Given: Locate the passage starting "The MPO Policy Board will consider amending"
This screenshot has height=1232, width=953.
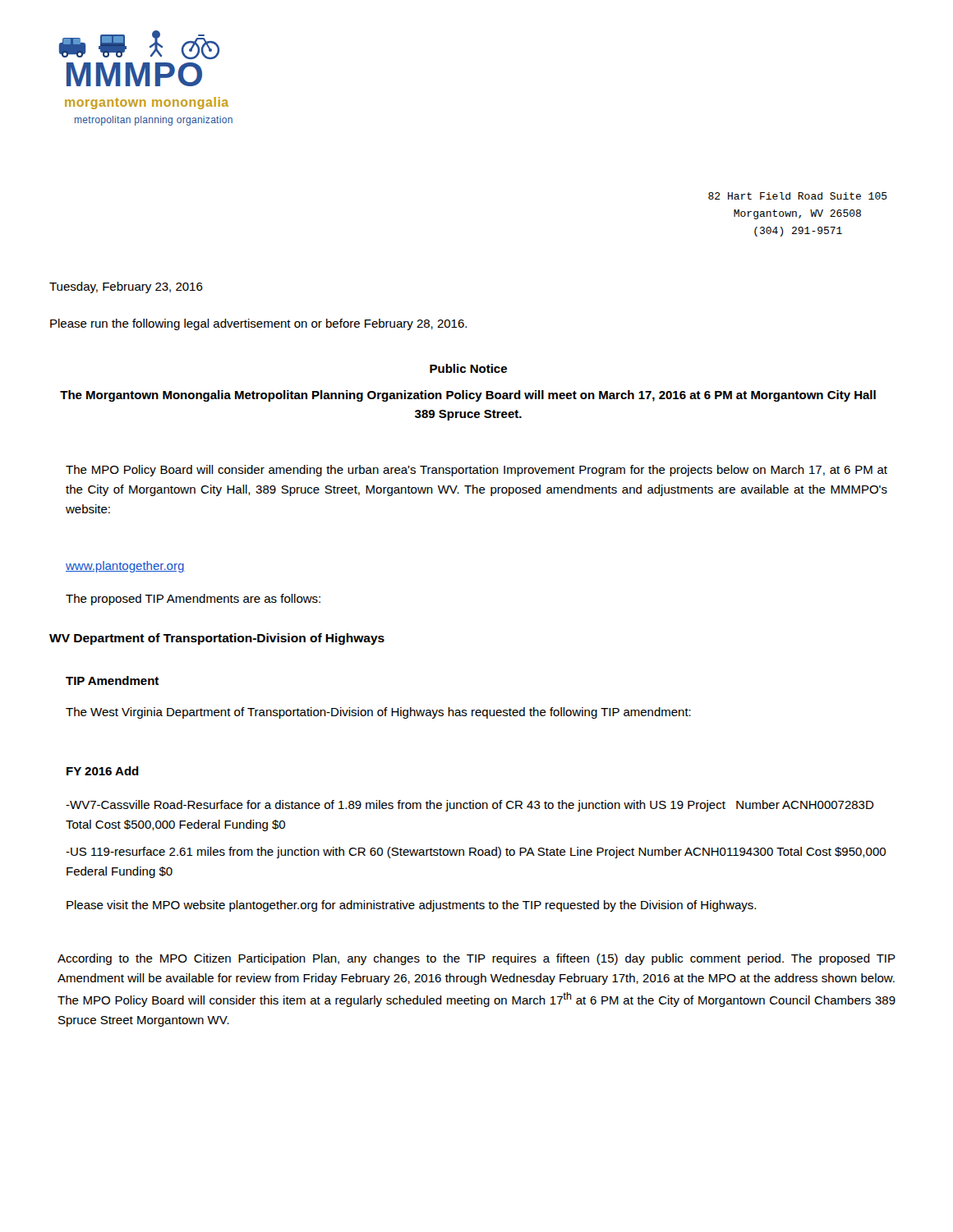Looking at the screenshot, I should 476,489.
